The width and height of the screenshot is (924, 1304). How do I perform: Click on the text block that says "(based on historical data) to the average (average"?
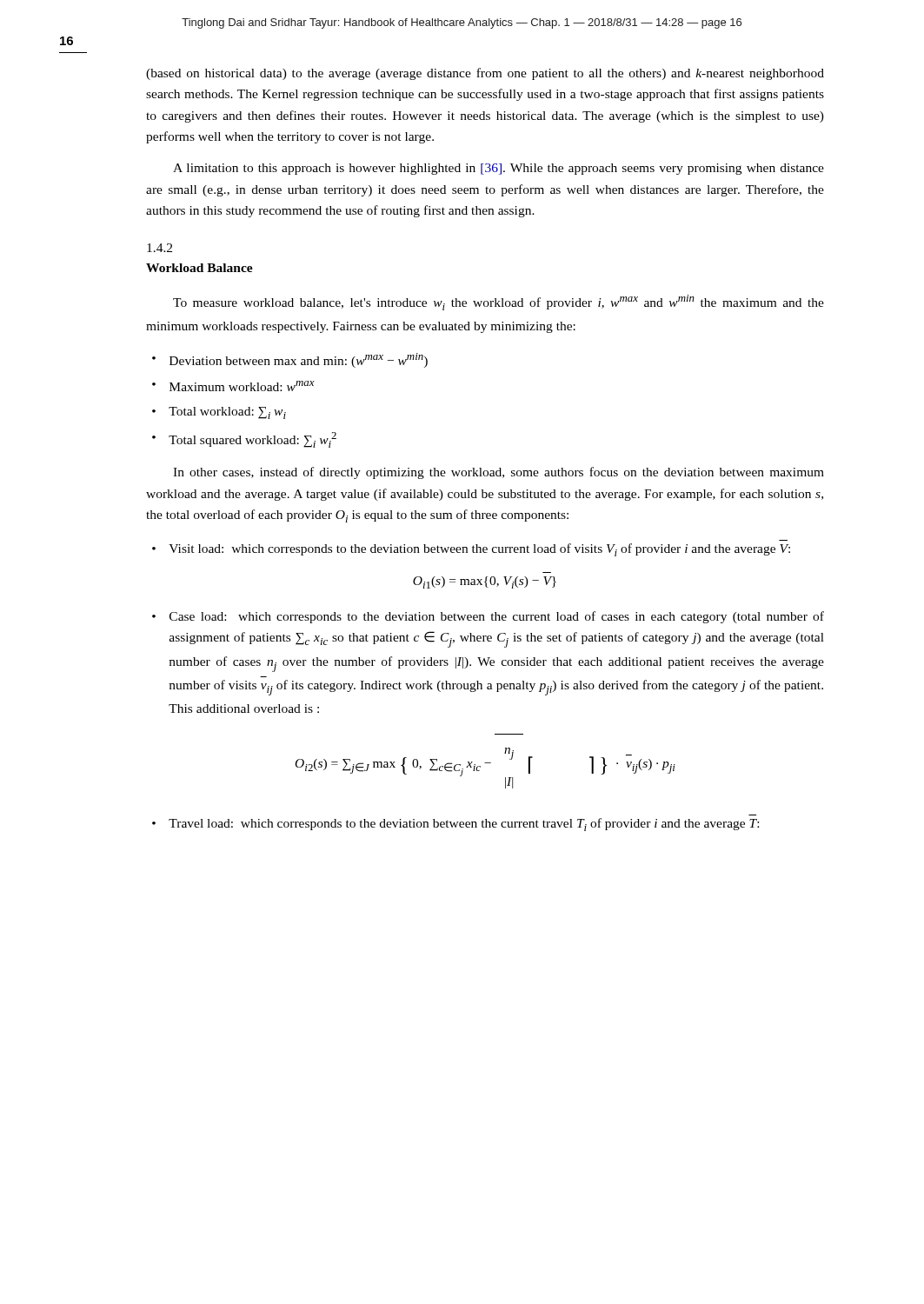point(485,104)
